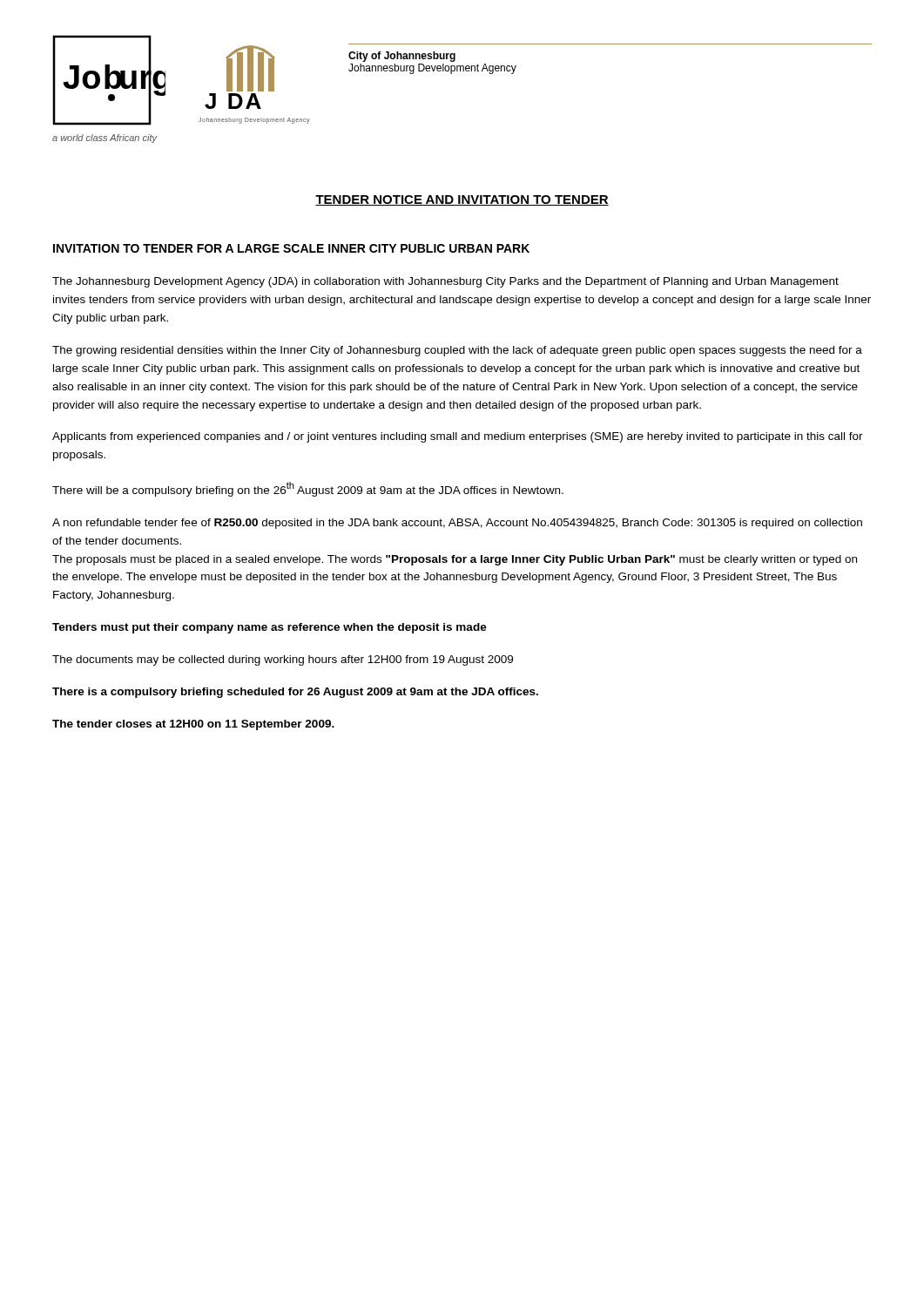The height and width of the screenshot is (1307, 924).
Task: Click the passage that begins "The tender closes at 12H00"
Action: tap(193, 724)
